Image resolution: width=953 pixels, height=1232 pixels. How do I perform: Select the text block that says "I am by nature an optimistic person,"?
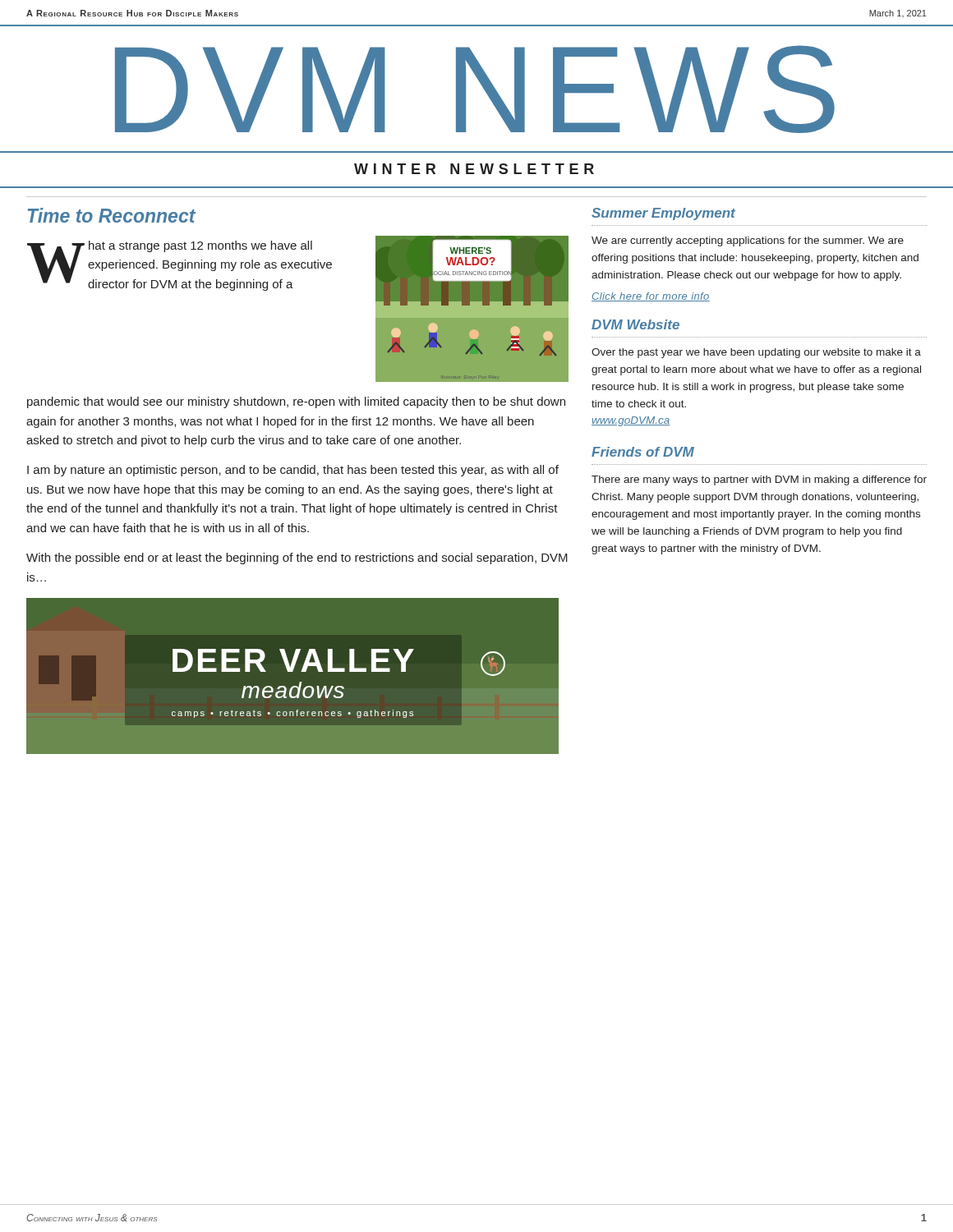click(x=292, y=499)
